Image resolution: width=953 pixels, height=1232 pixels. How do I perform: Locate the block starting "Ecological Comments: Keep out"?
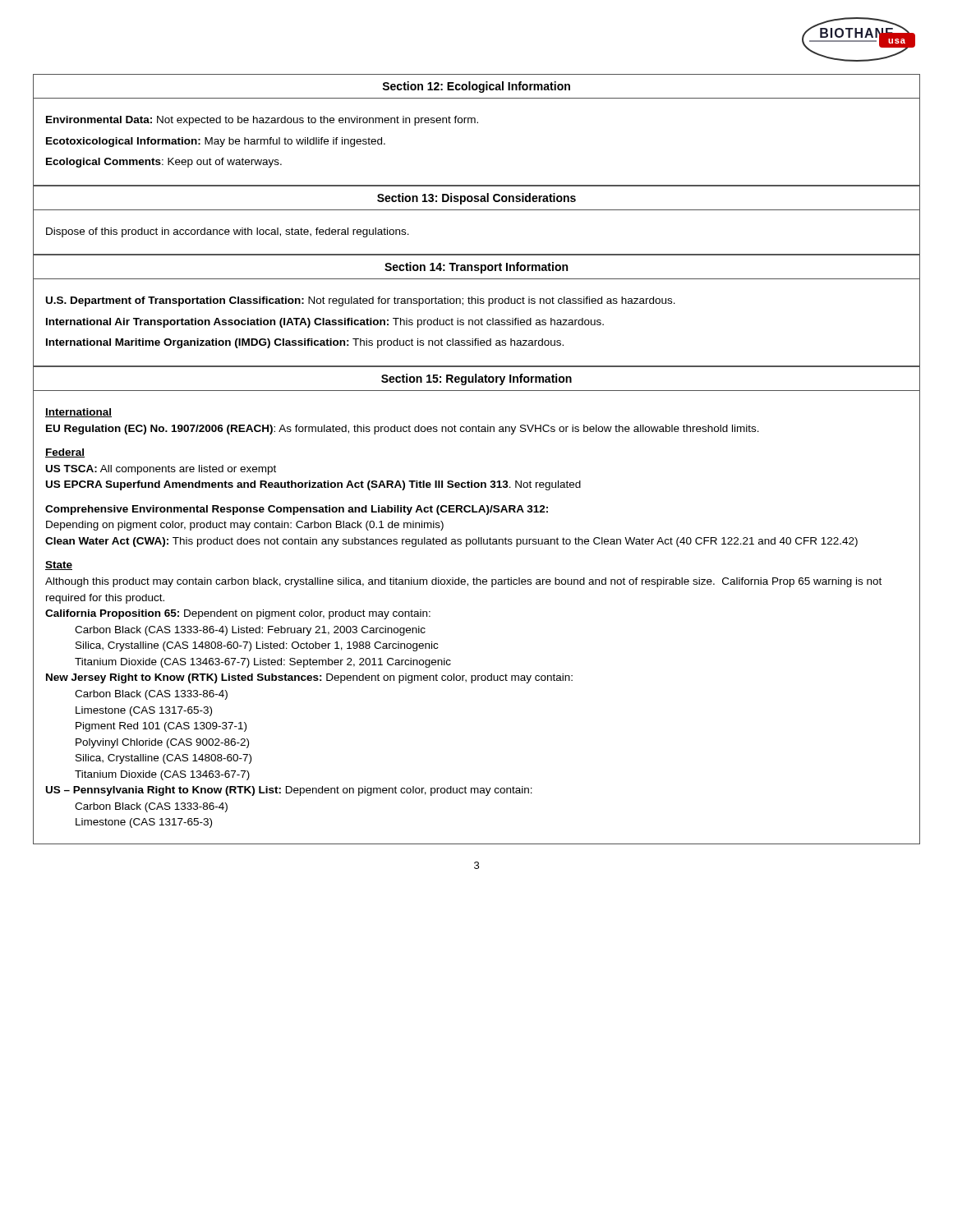[164, 162]
